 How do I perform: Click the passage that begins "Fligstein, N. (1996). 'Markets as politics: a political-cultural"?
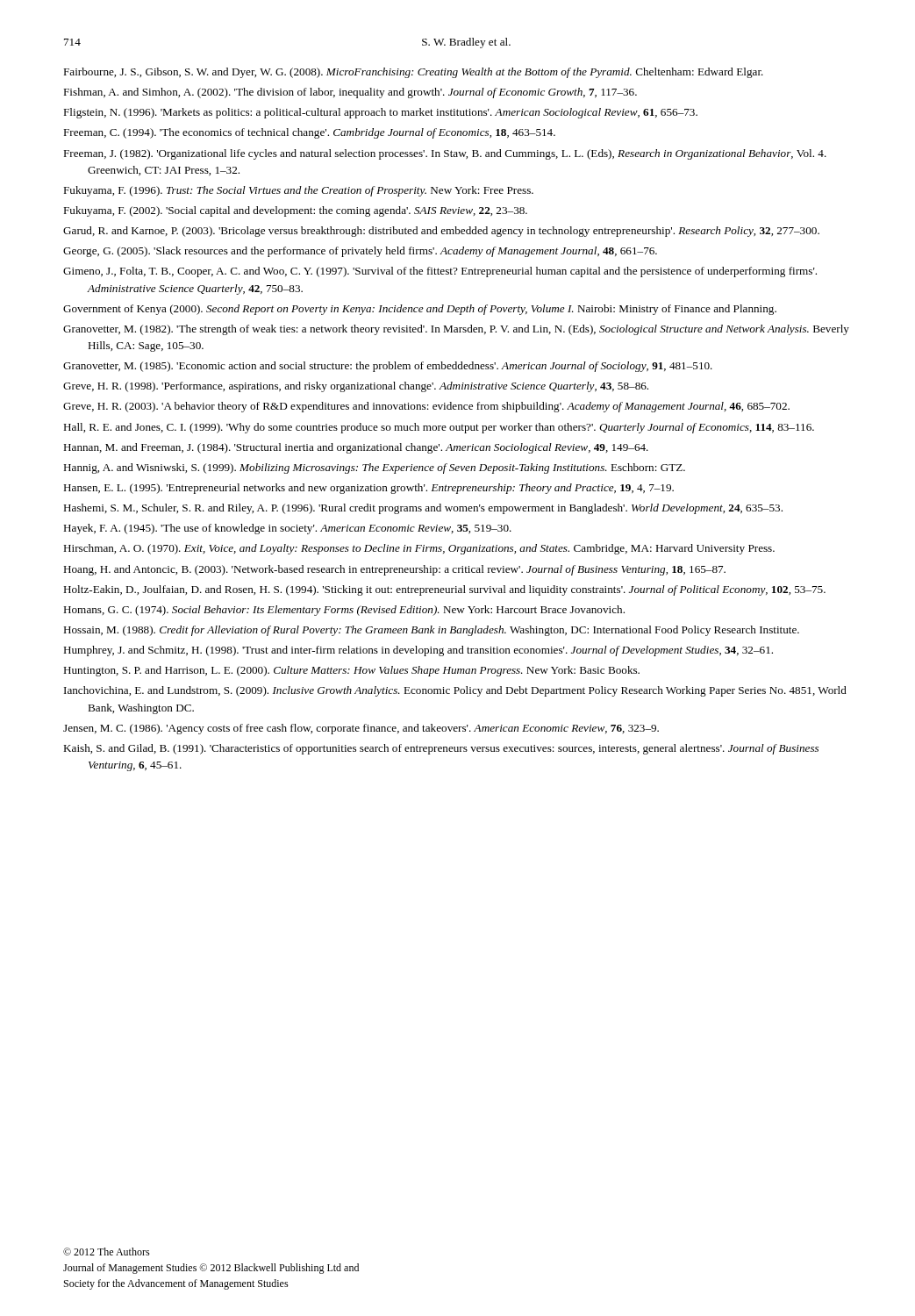point(381,112)
